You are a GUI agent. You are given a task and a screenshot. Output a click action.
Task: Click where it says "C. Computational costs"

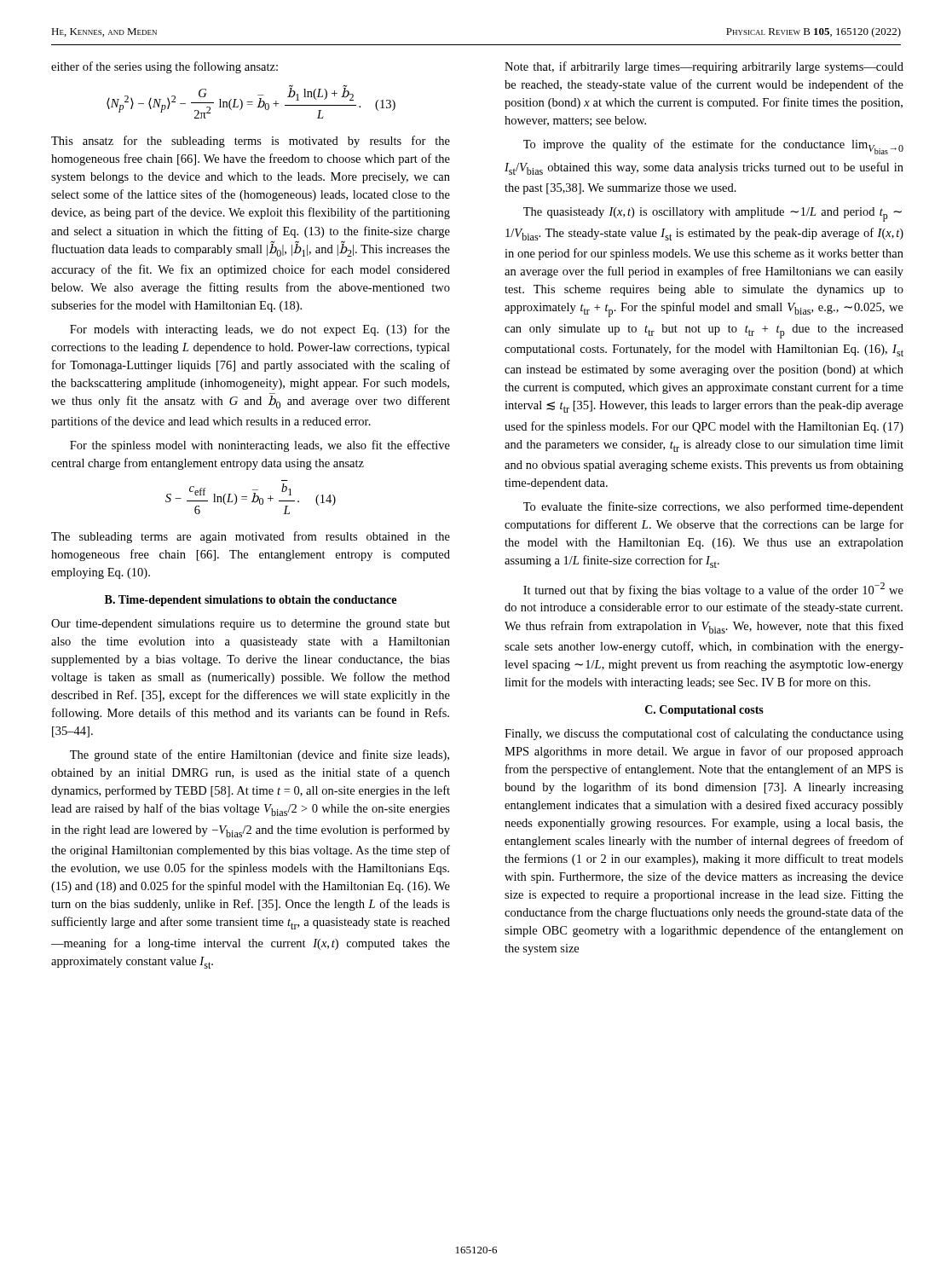tap(704, 710)
